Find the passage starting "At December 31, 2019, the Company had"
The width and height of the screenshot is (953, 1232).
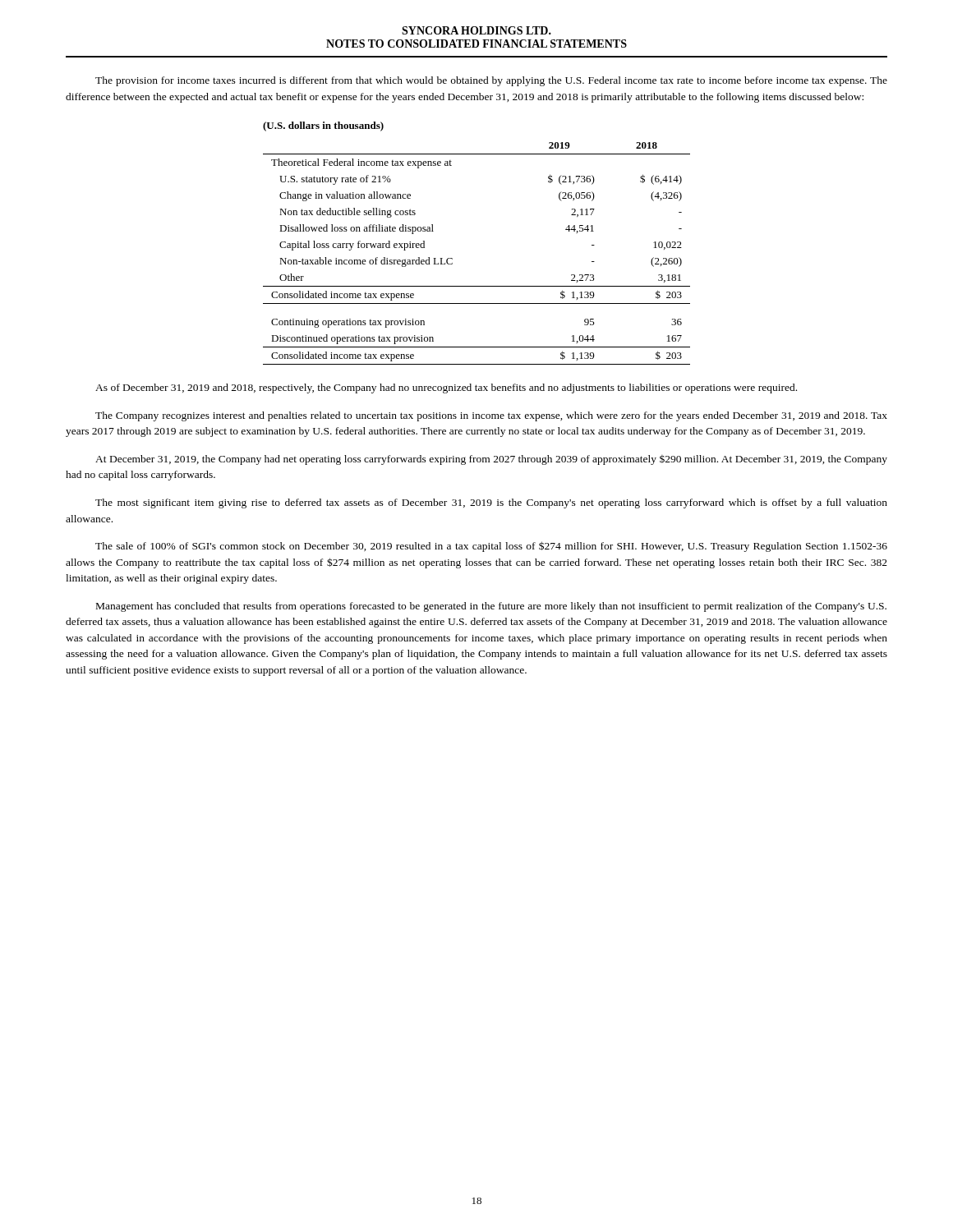pyautogui.click(x=476, y=467)
